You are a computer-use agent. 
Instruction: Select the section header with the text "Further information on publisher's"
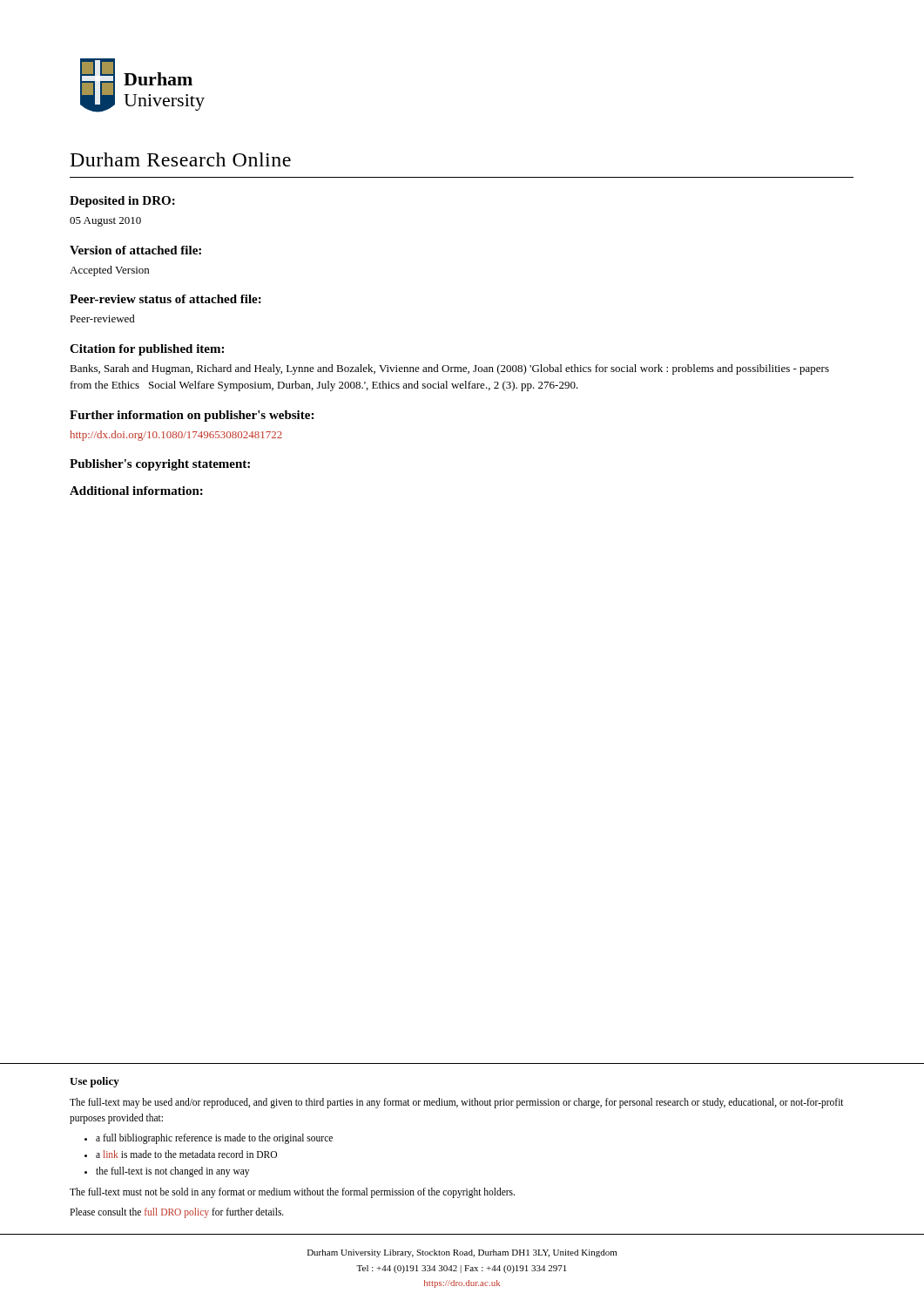click(x=192, y=416)
